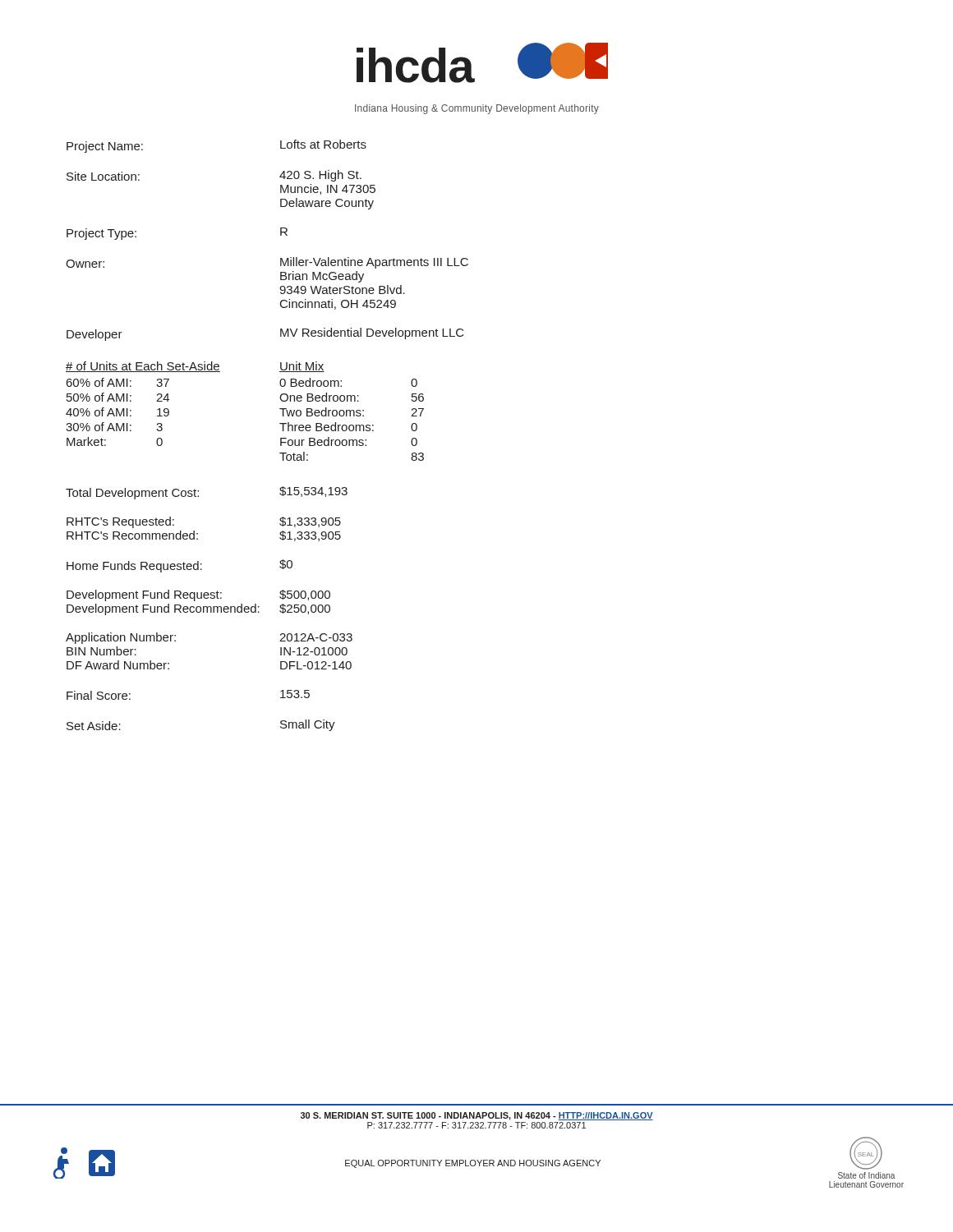The height and width of the screenshot is (1232, 953).
Task: Where does it say "Total Development Cost: $15,534,193"?
Action: pos(129,492)
